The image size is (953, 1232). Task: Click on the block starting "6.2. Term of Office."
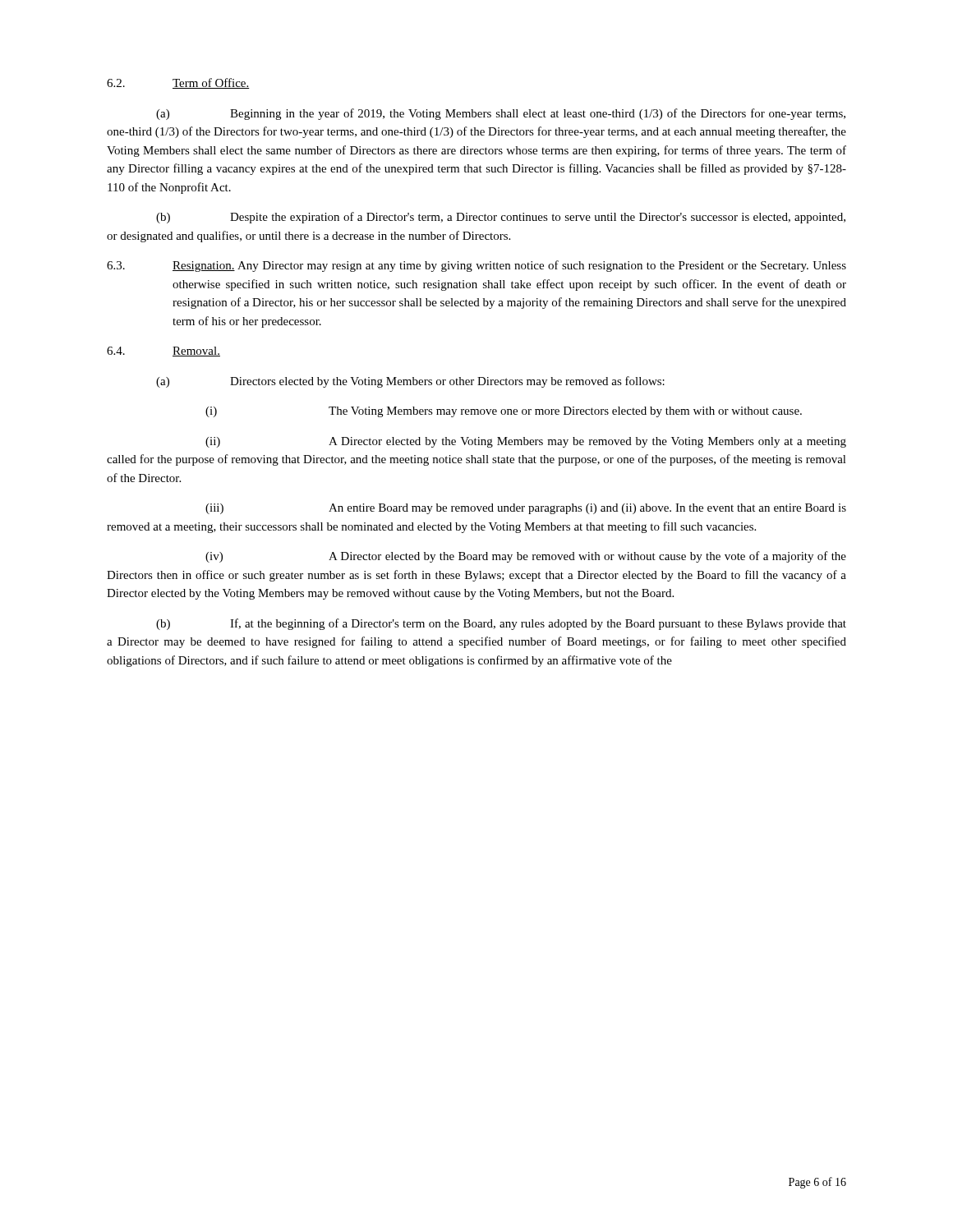(x=178, y=83)
